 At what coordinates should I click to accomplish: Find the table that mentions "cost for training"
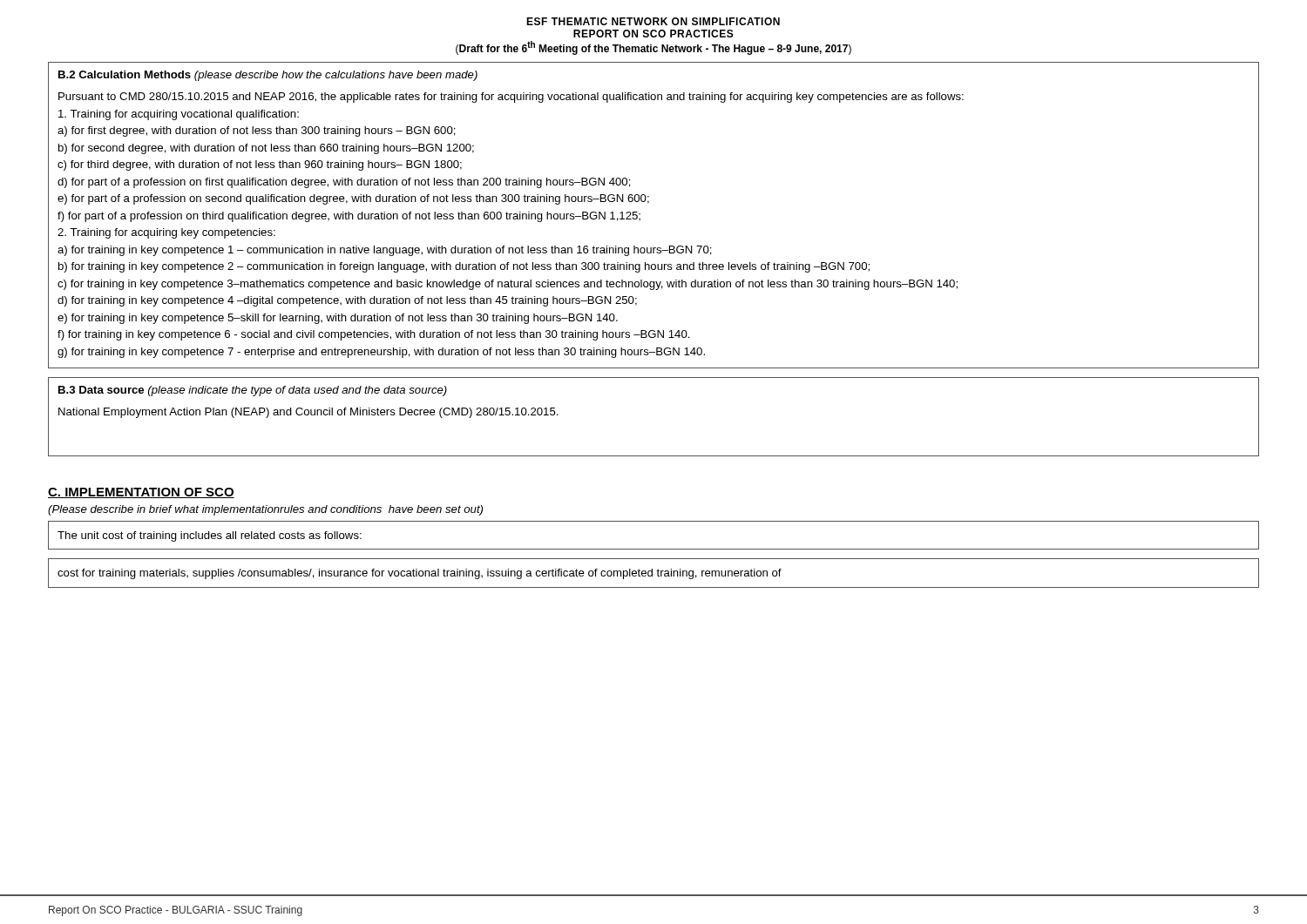click(654, 573)
